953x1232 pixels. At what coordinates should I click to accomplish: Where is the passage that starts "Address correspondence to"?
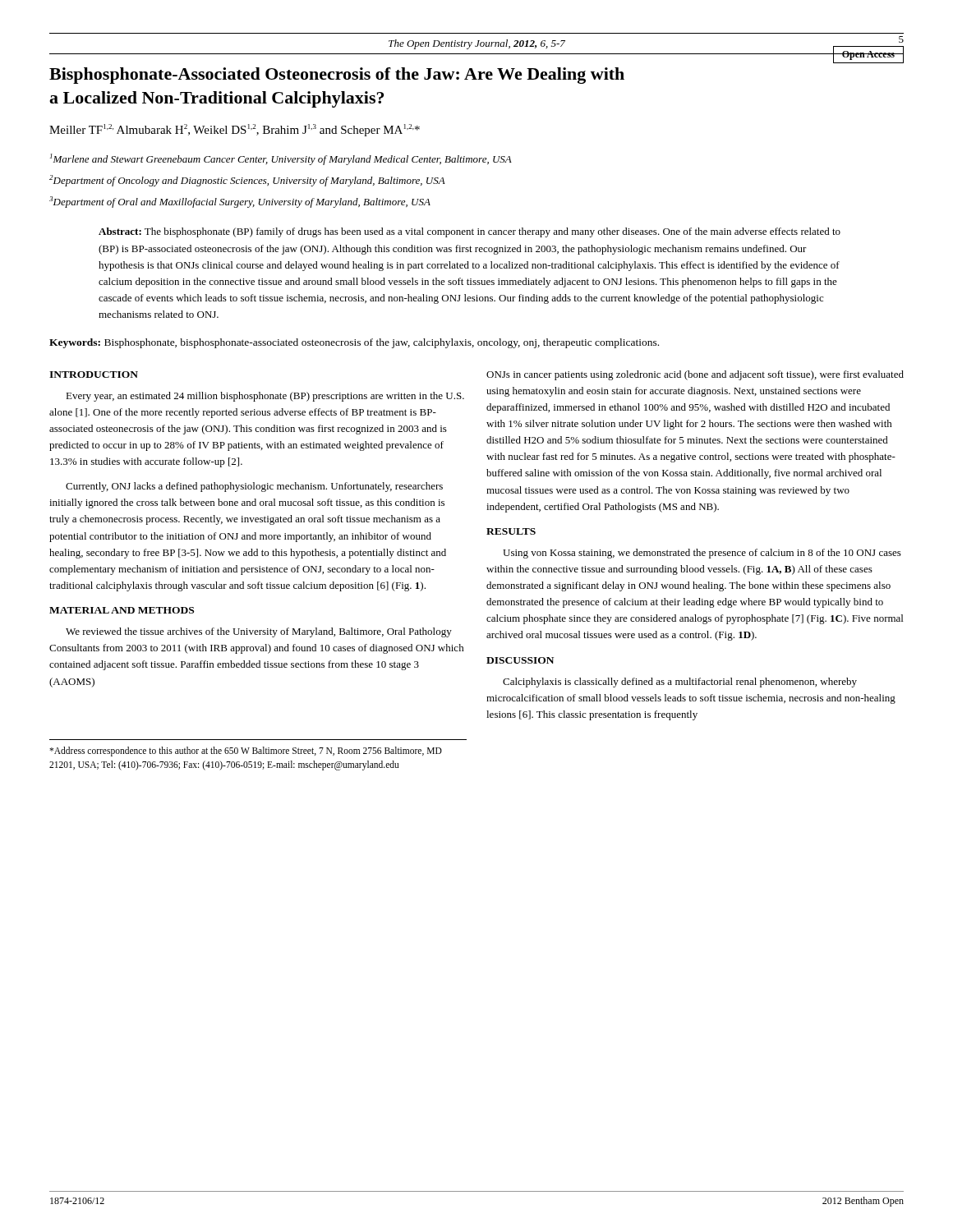tap(245, 757)
